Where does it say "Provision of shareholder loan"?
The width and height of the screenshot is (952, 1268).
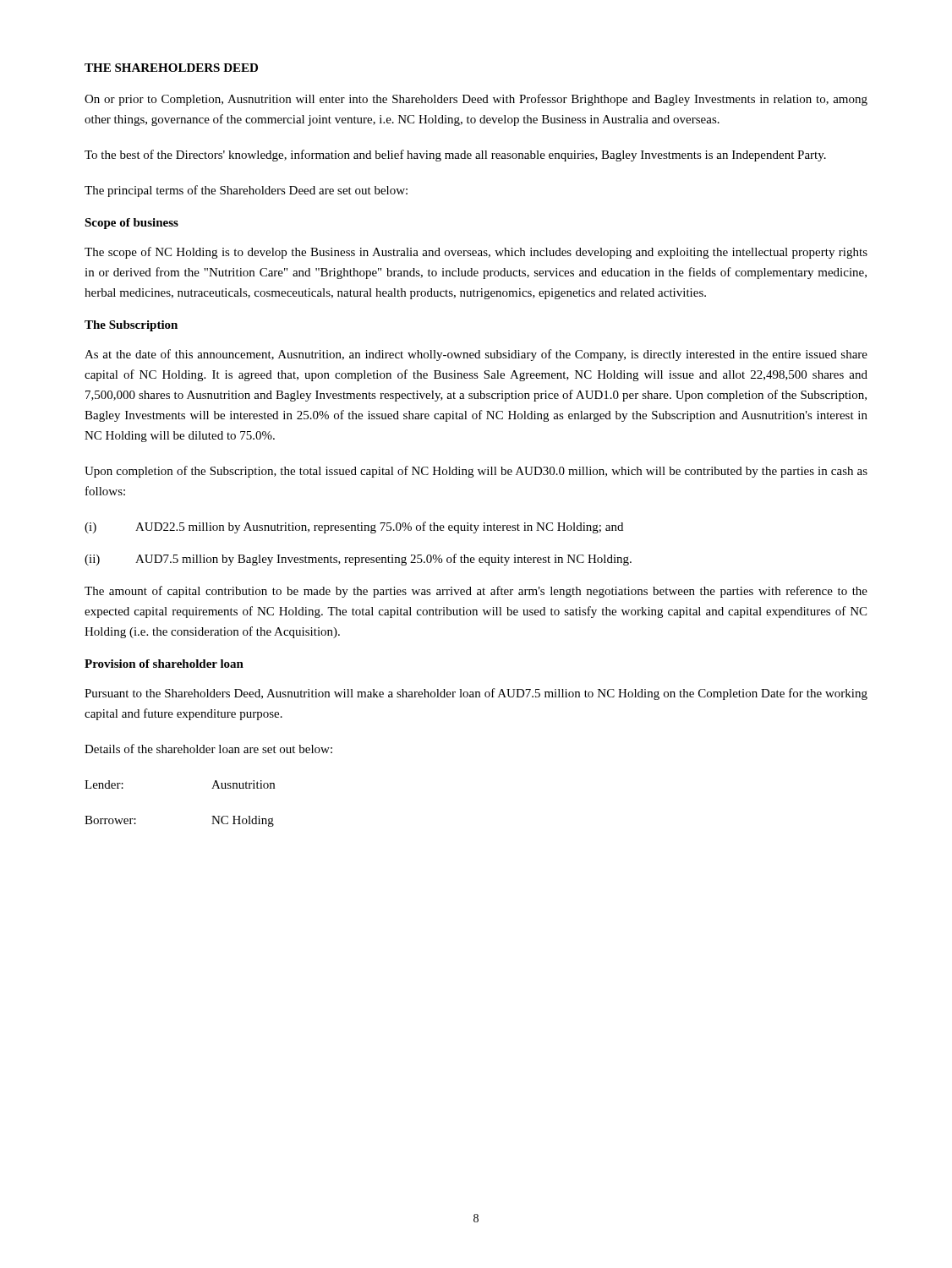pyautogui.click(x=164, y=664)
